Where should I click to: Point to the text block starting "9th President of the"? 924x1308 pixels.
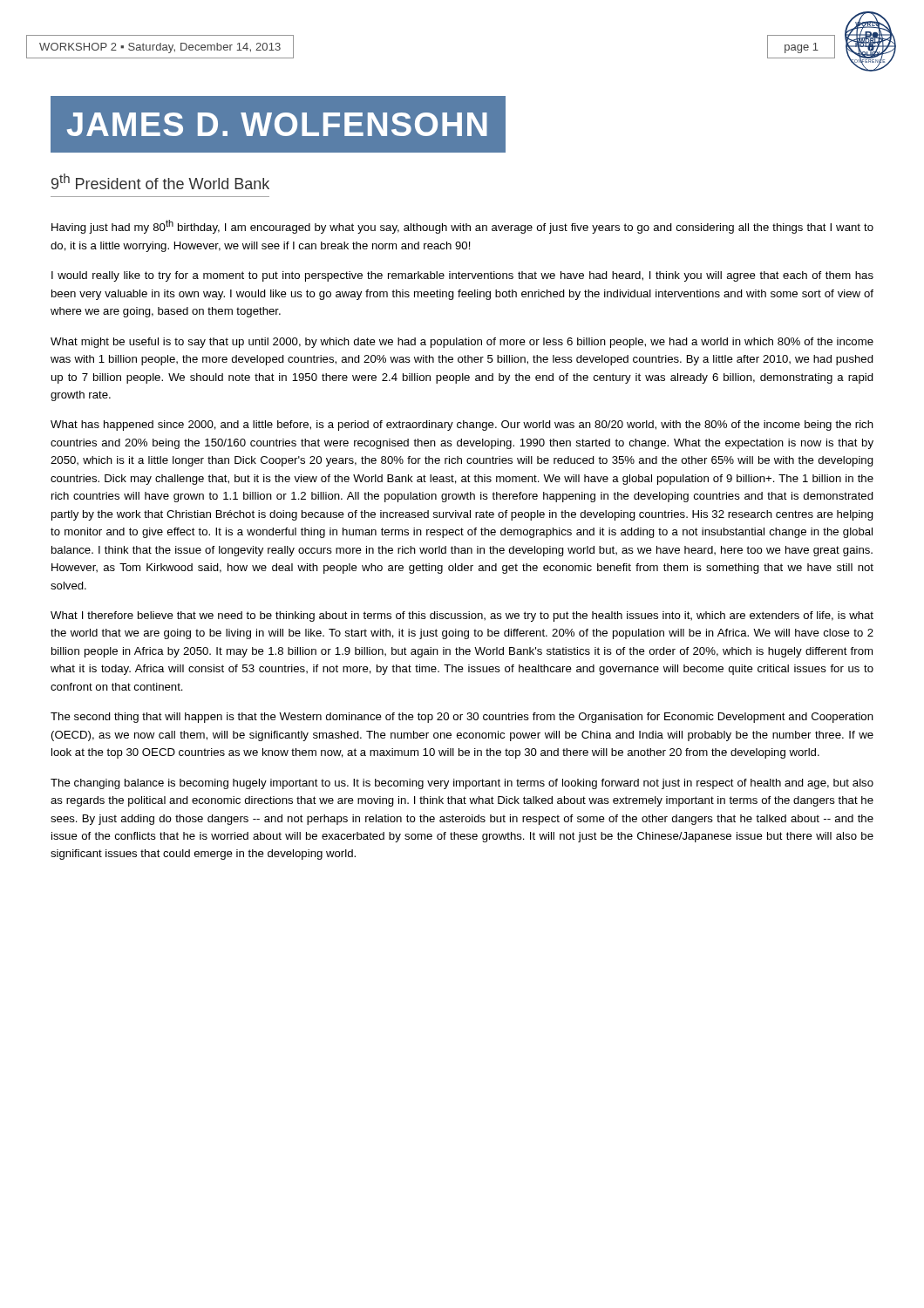(x=160, y=182)
